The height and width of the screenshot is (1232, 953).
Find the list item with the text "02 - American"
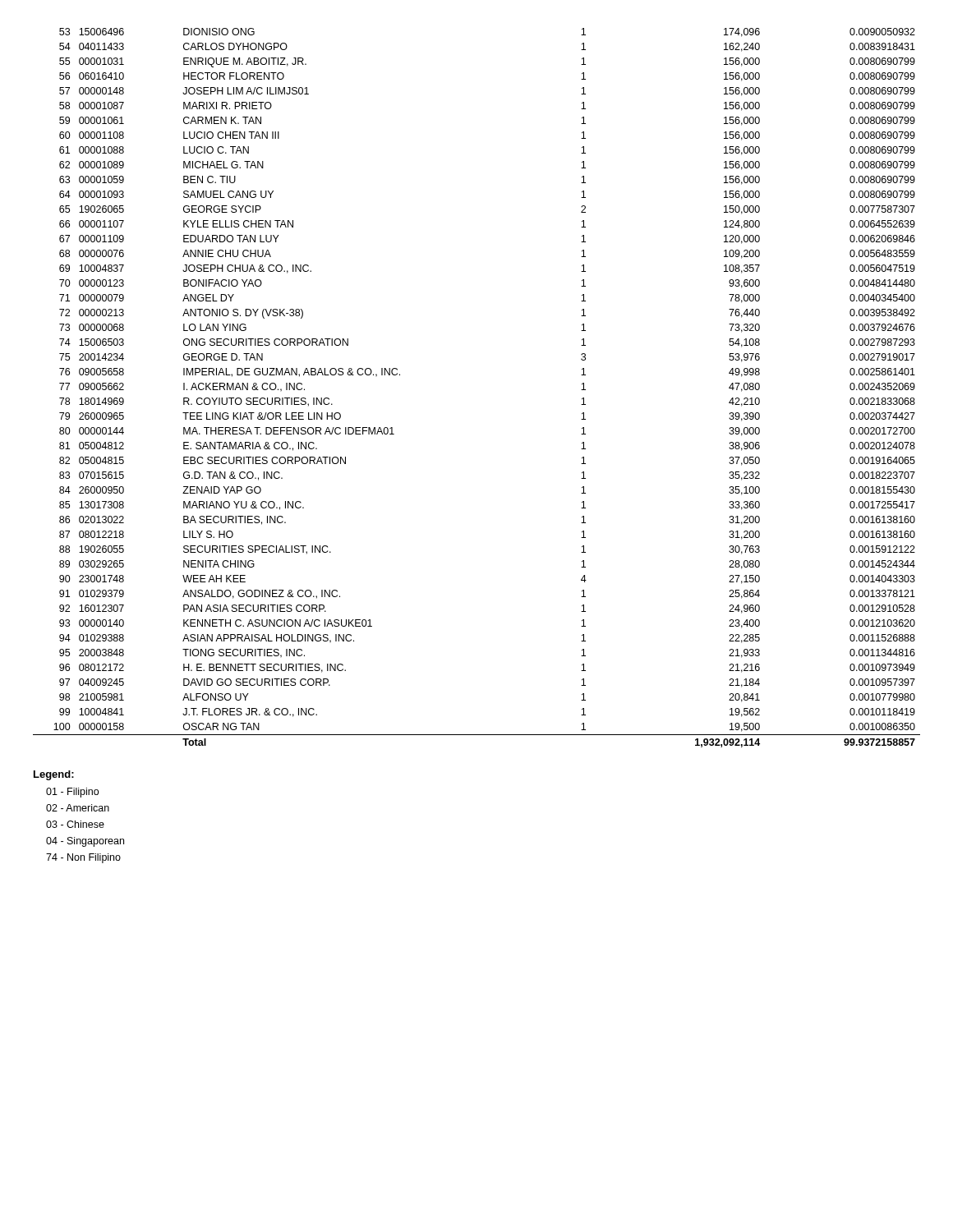78,808
